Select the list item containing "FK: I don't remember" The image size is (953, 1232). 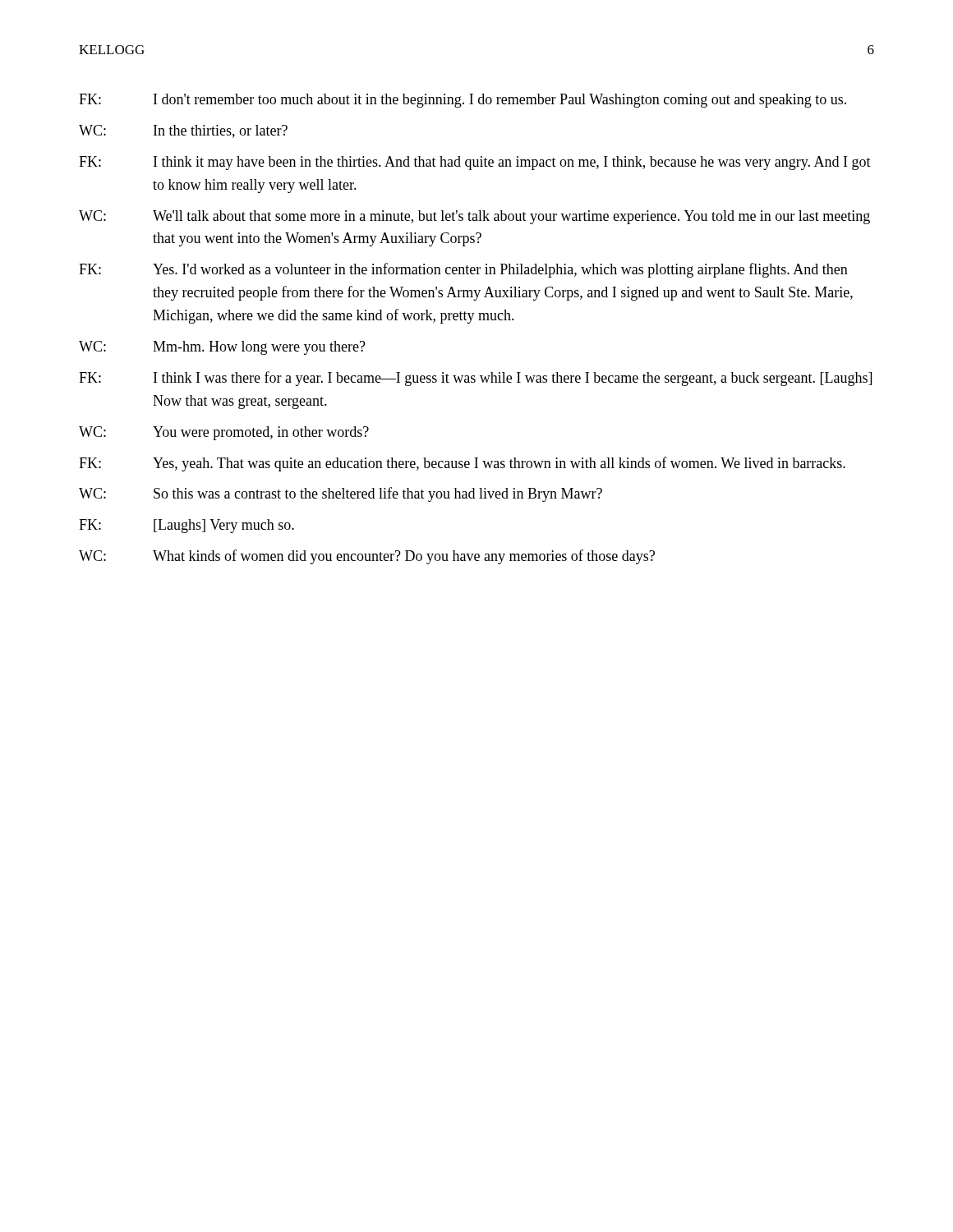pos(476,100)
